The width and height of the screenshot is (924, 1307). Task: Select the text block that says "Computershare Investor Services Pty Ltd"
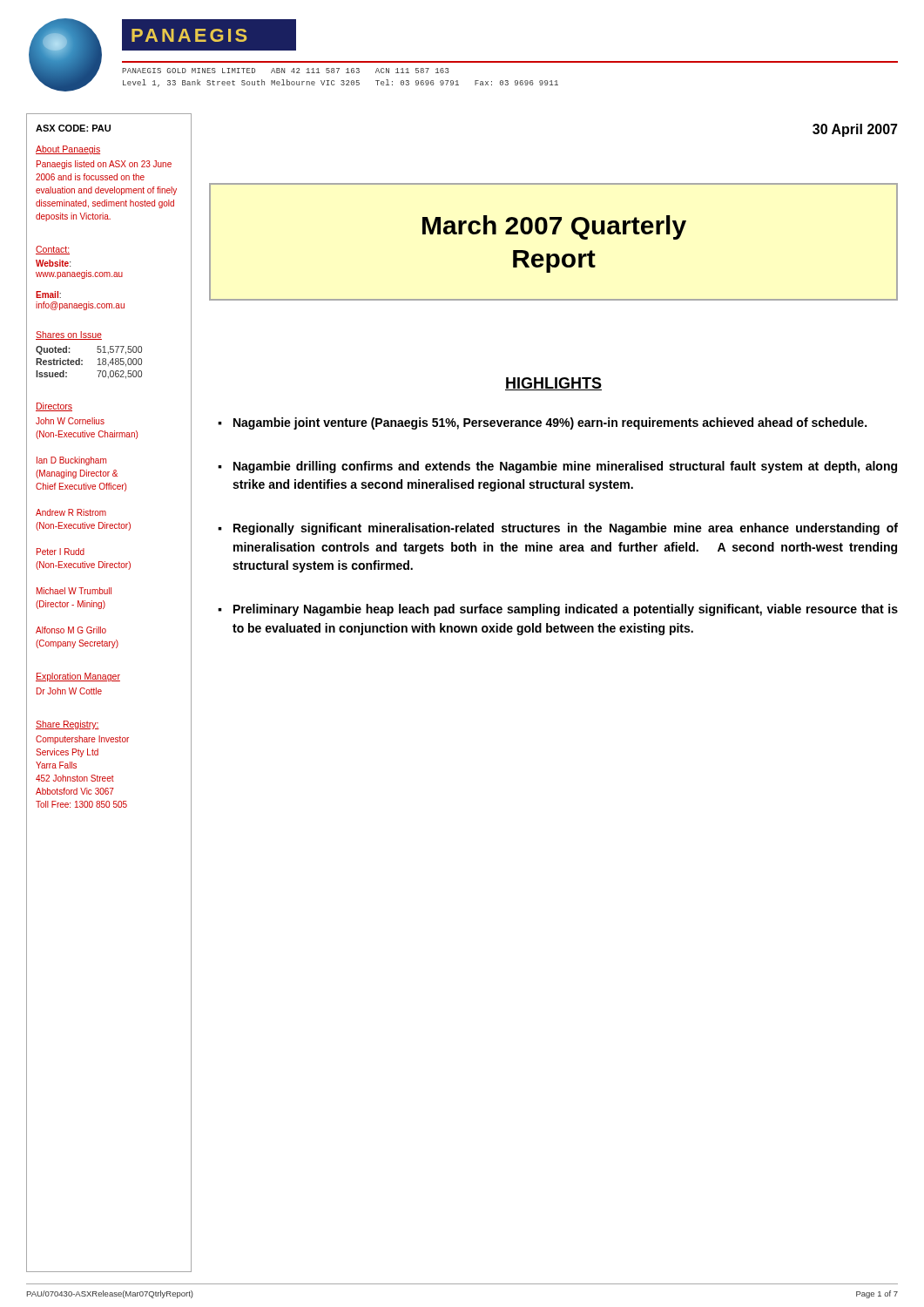click(x=82, y=772)
